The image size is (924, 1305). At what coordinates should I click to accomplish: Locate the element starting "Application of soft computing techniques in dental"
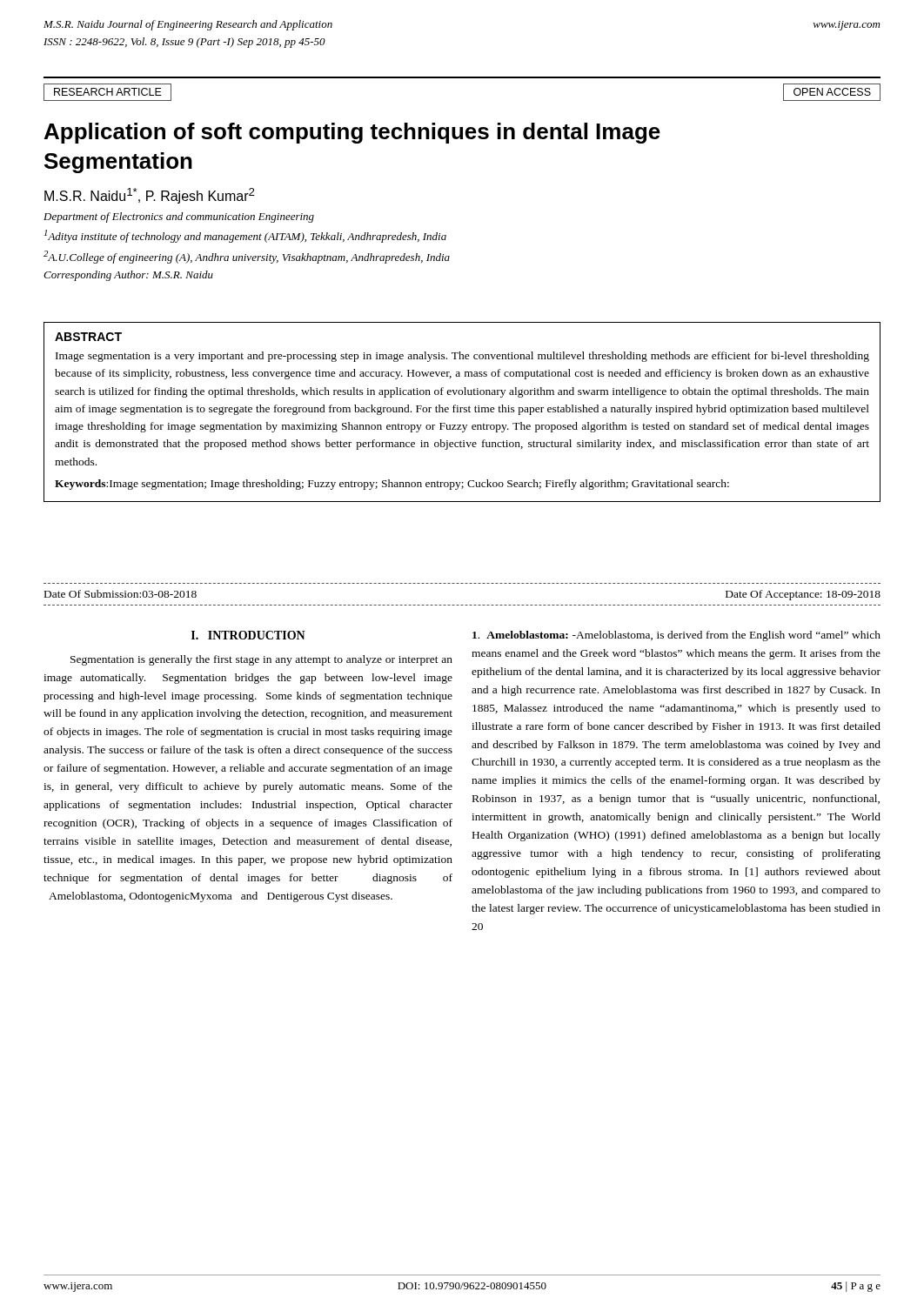(352, 133)
